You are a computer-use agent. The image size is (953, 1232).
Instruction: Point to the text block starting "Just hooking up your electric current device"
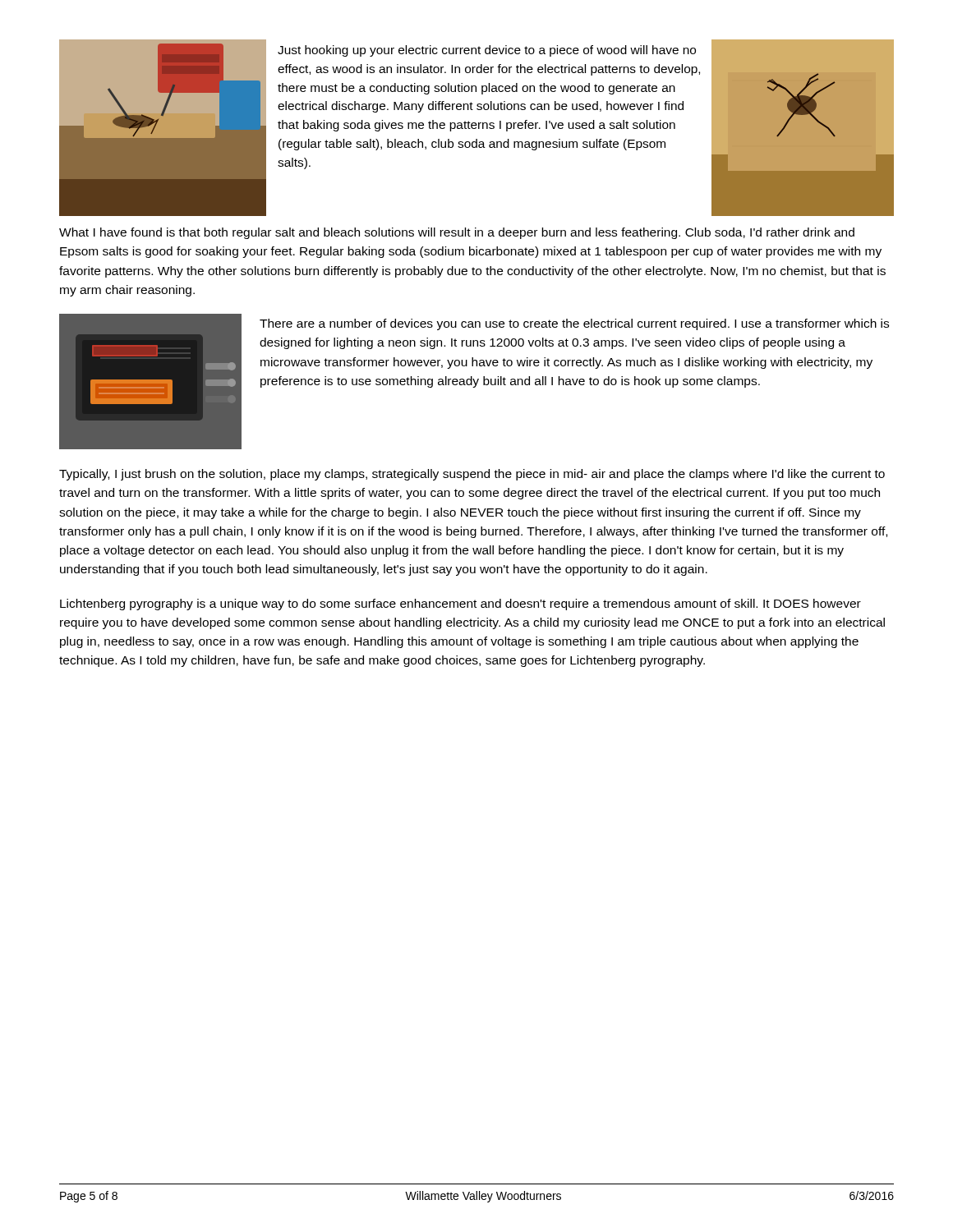click(x=490, y=106)
